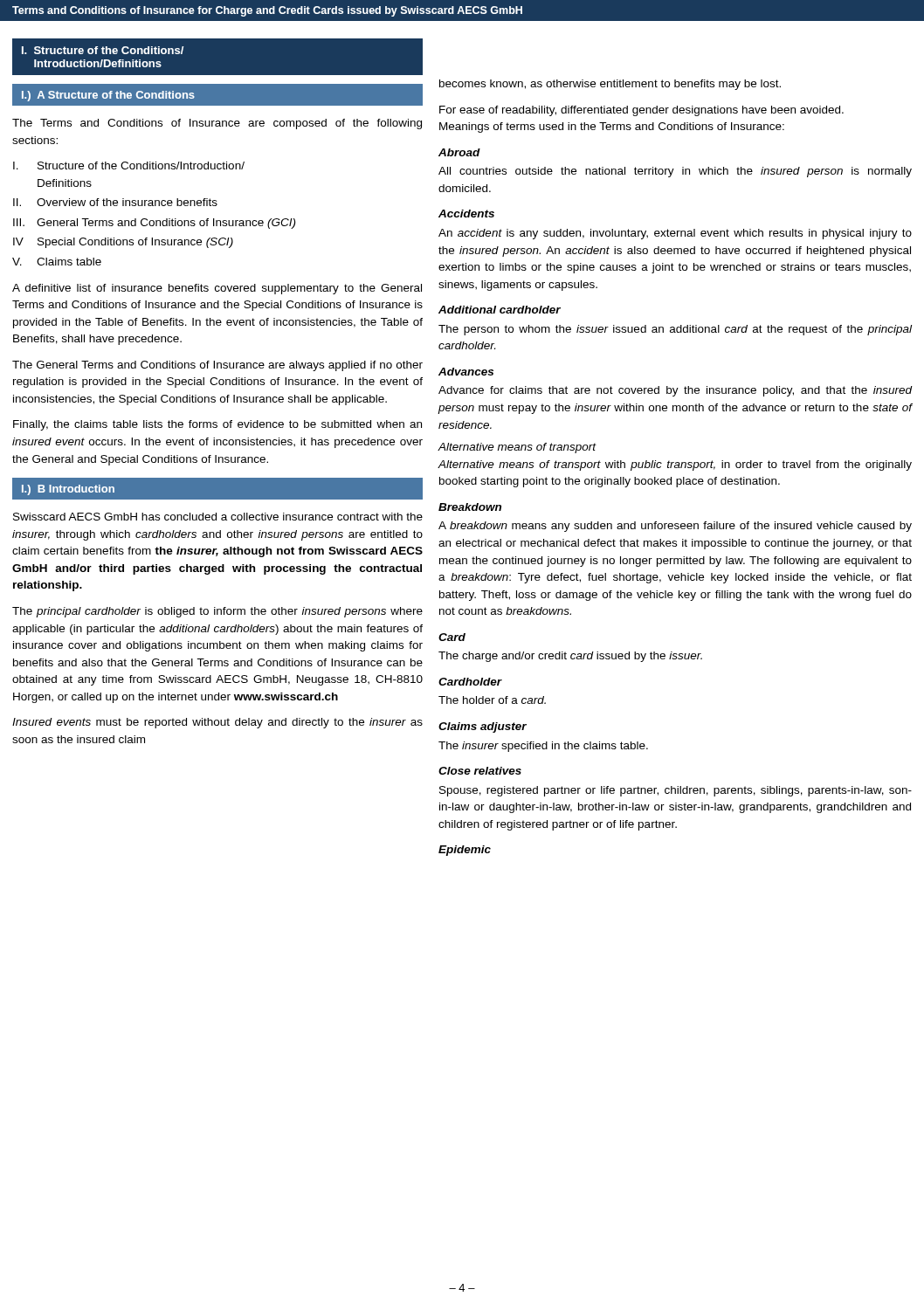Point to the block beginning "III. General Terms and Conditions of Insurance"

[x=217, y=222]
